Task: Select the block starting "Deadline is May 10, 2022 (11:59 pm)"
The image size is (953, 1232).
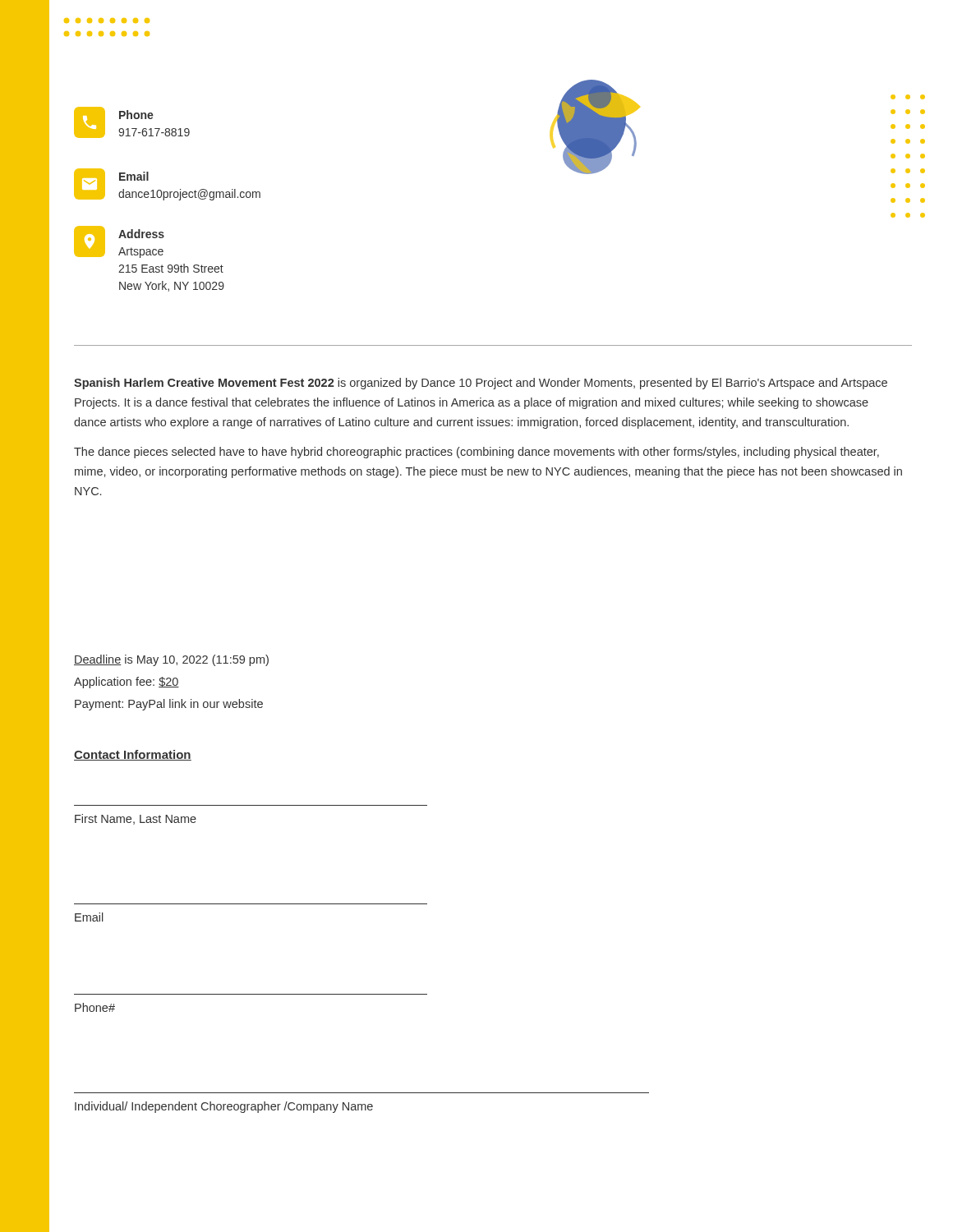Action: click(172, 682)
